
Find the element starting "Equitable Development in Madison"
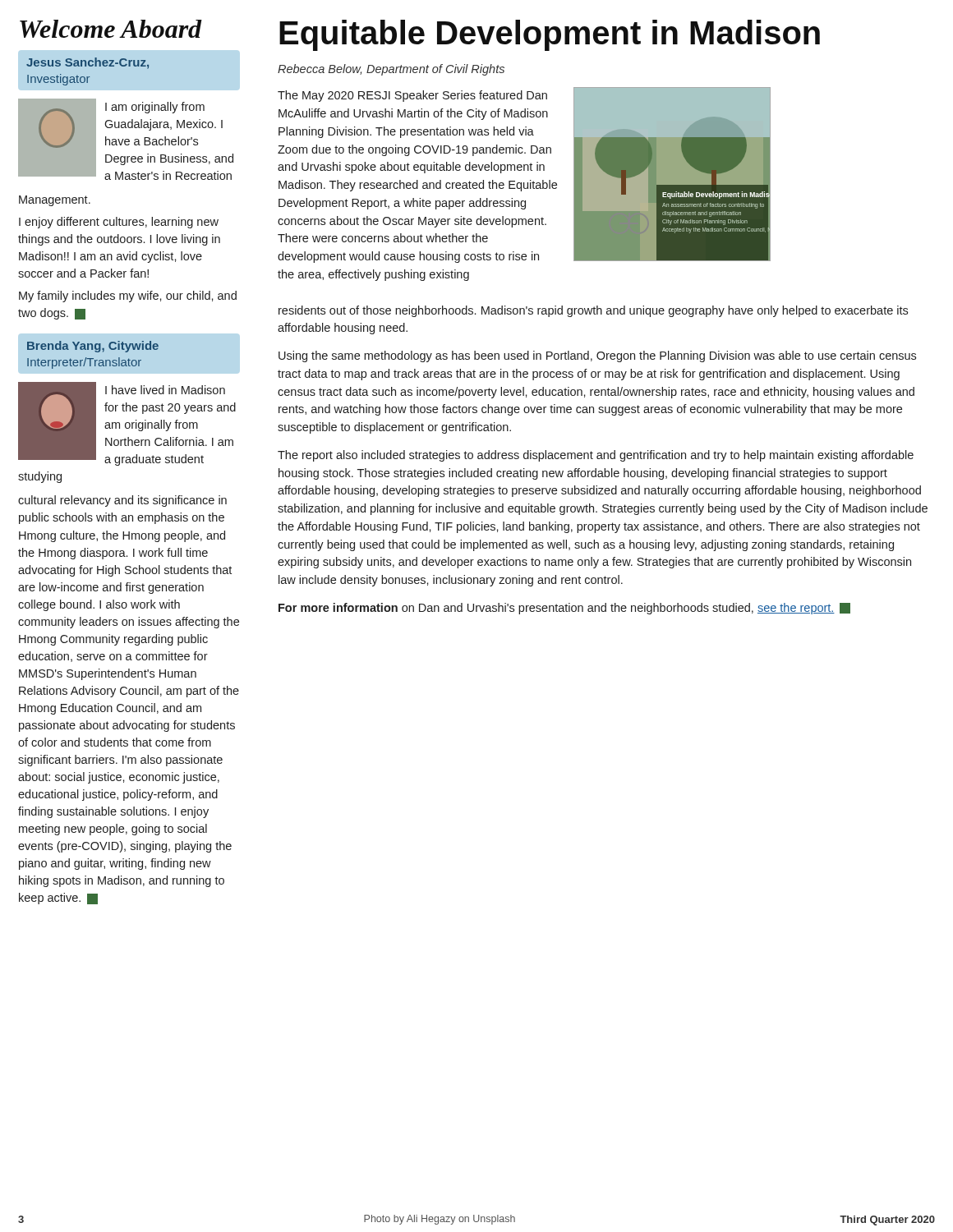(x=604, y=33)
